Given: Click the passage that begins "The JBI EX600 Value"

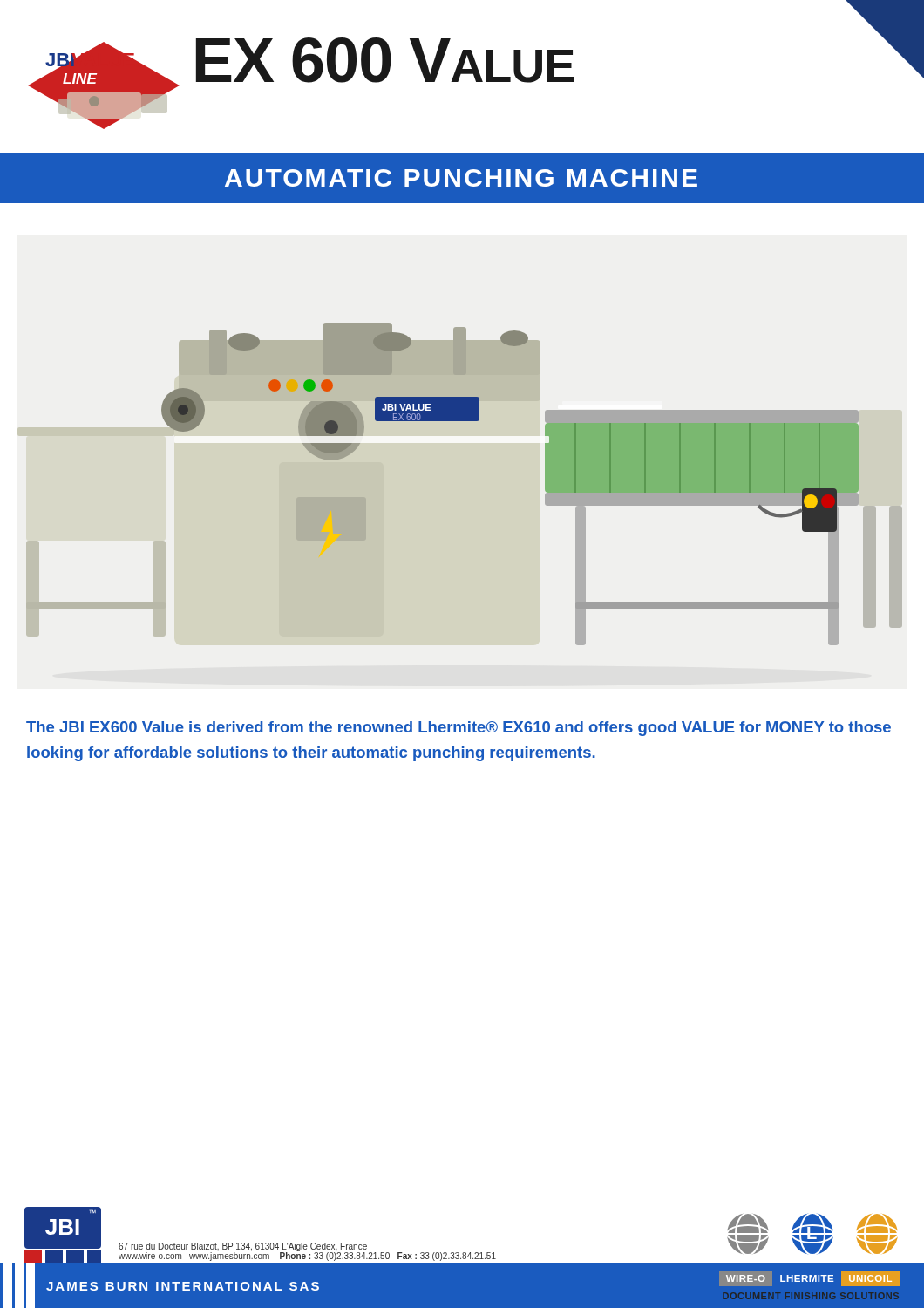Looking at the screenshot, I should click(x=459, y=739).
